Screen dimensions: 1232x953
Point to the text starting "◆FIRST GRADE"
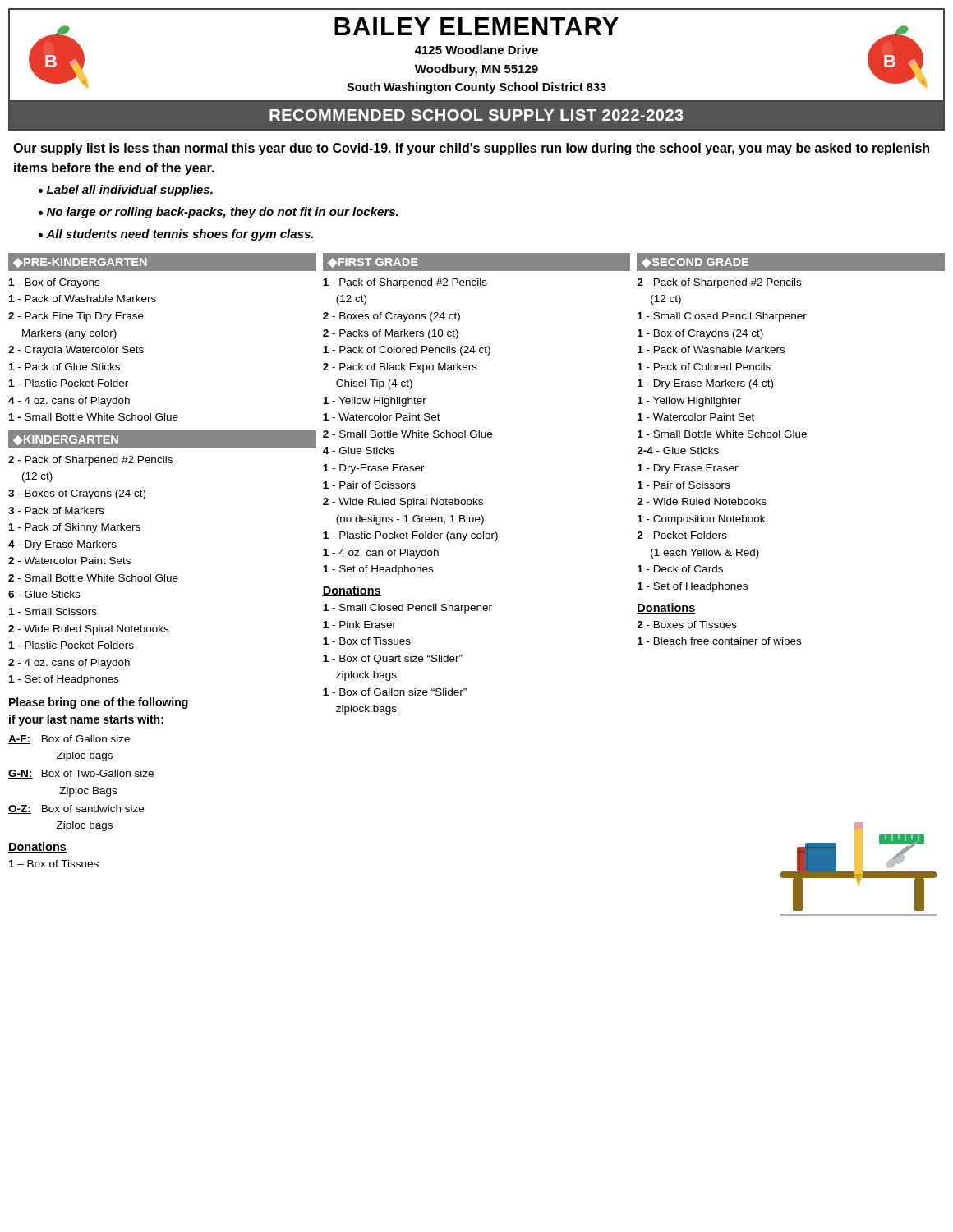[373, 262]
